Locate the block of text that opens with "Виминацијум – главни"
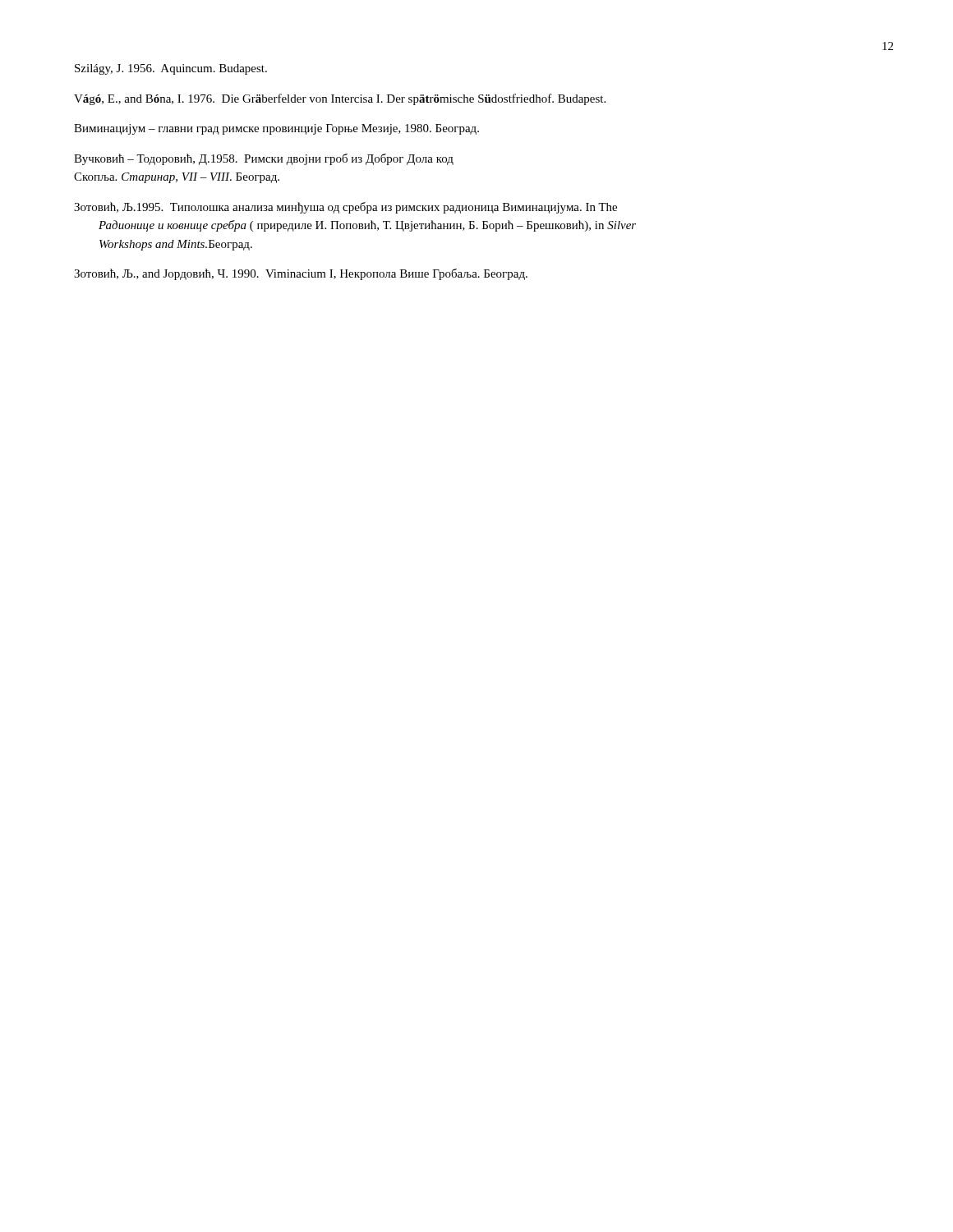This screenshot has width=953, height=1232. click(277, 128)
